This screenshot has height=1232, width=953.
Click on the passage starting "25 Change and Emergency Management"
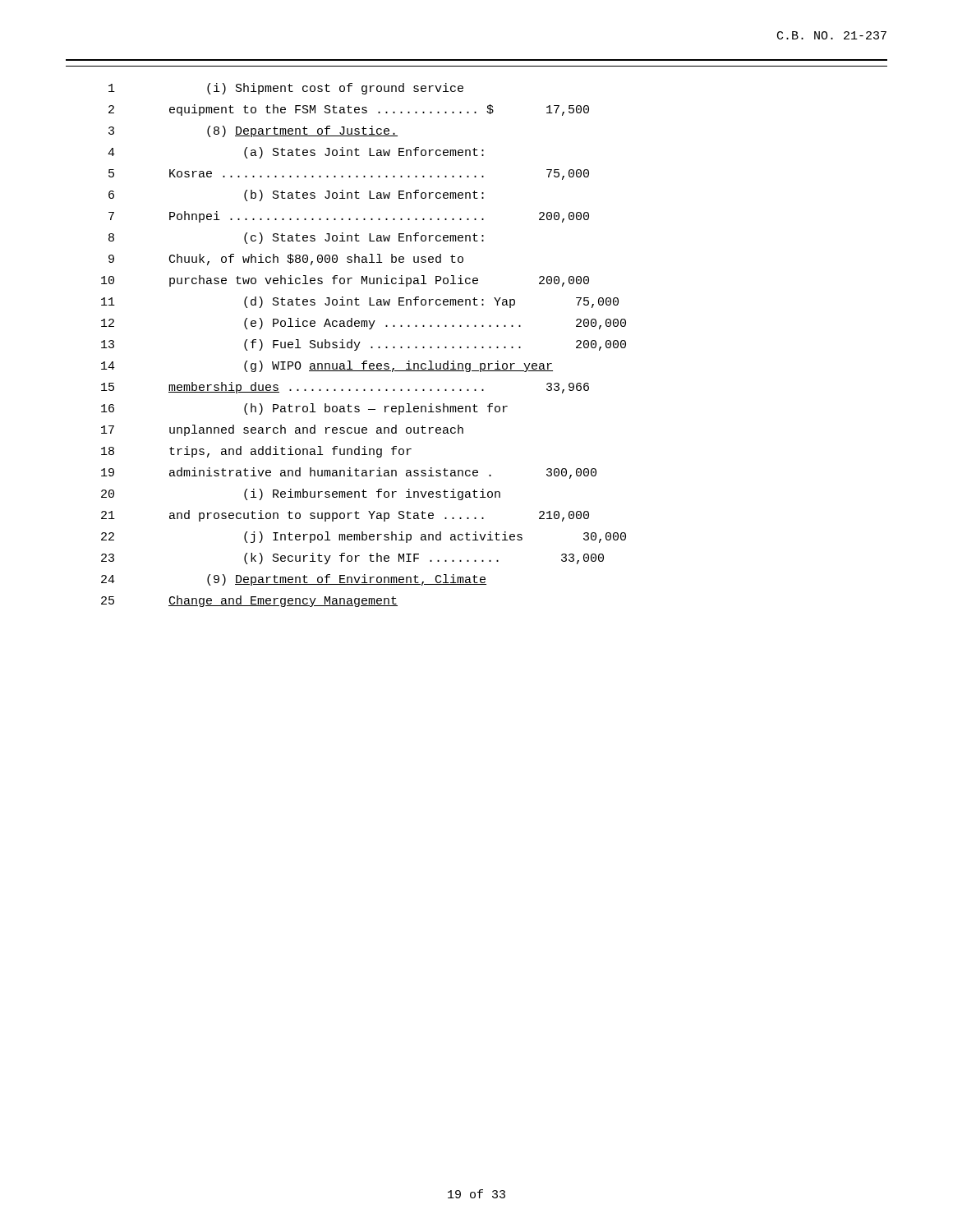tap(249, 601)
